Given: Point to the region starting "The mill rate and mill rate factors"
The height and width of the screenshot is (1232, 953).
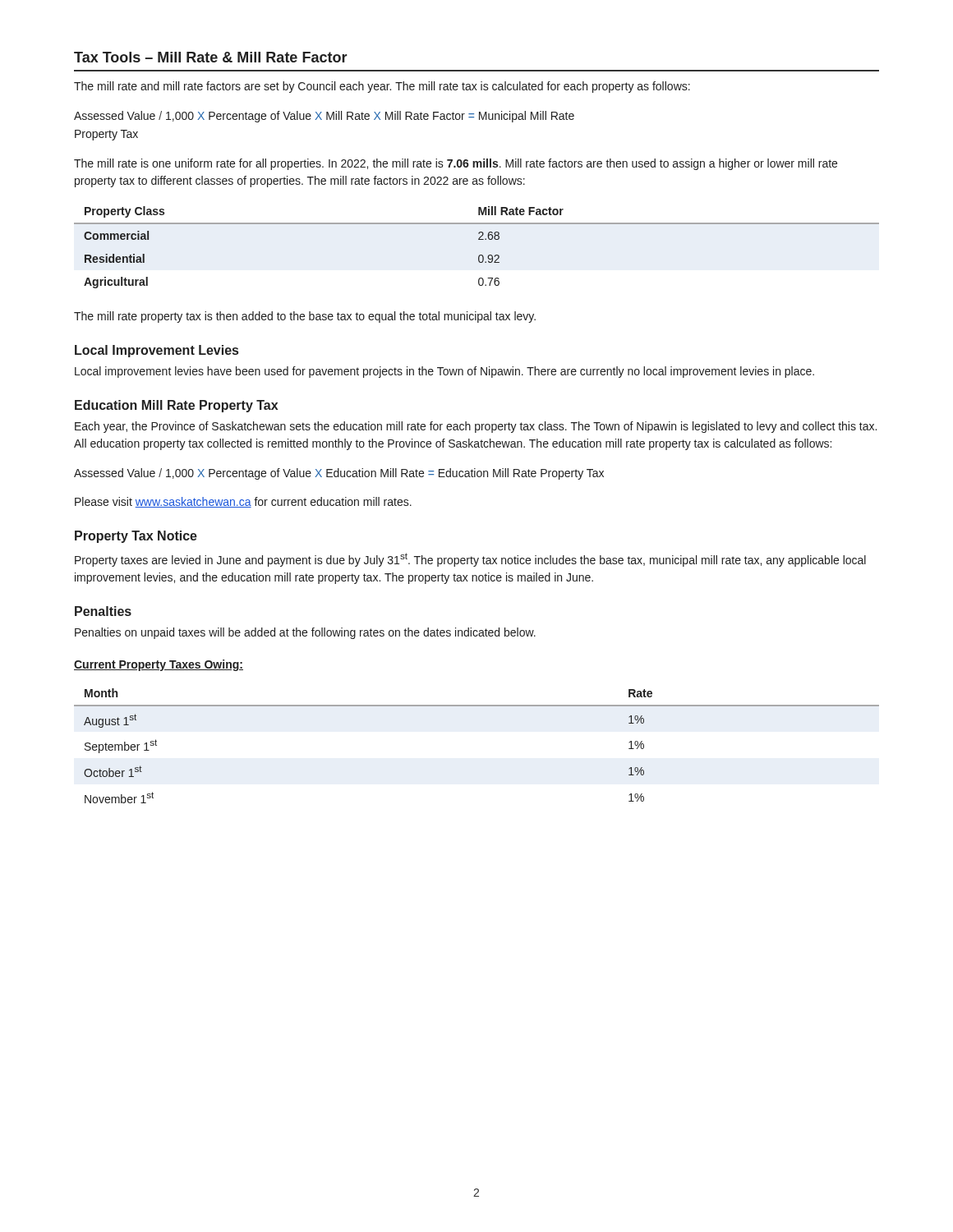Looking at the screenshot, I should point(476,87).
